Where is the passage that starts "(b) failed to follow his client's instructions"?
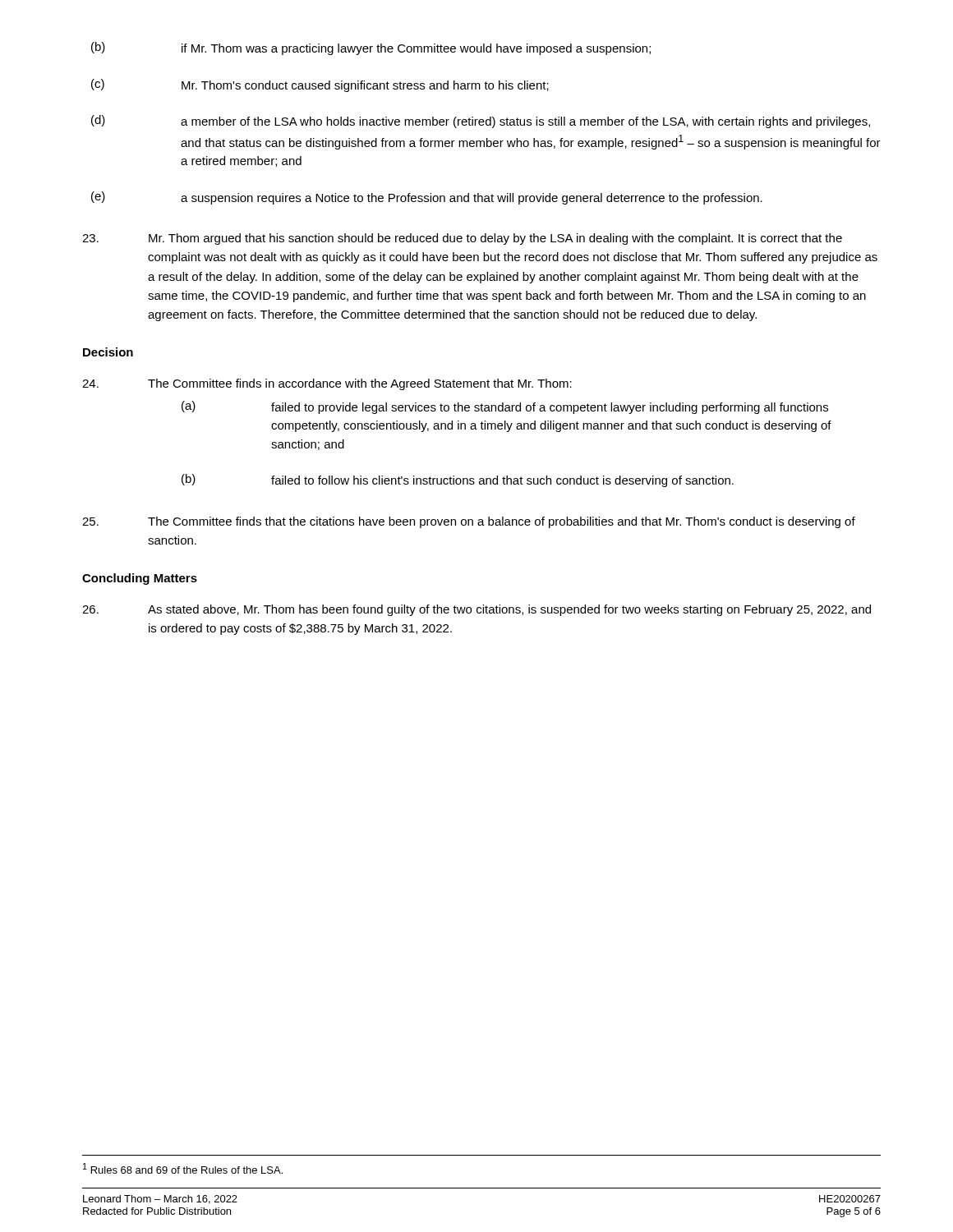 [527, 481]
